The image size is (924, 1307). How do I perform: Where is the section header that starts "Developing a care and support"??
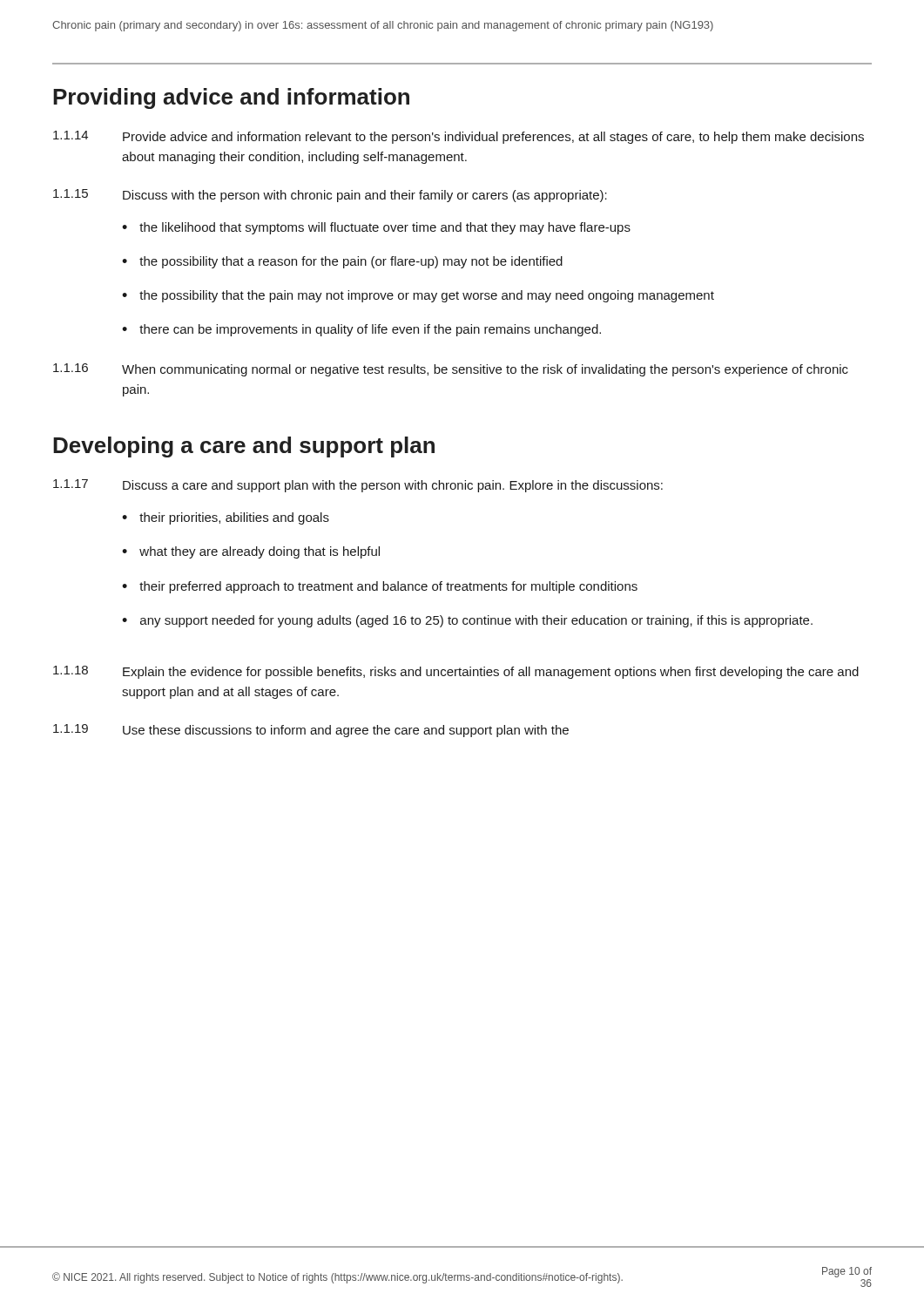click(x=244, y=447)
